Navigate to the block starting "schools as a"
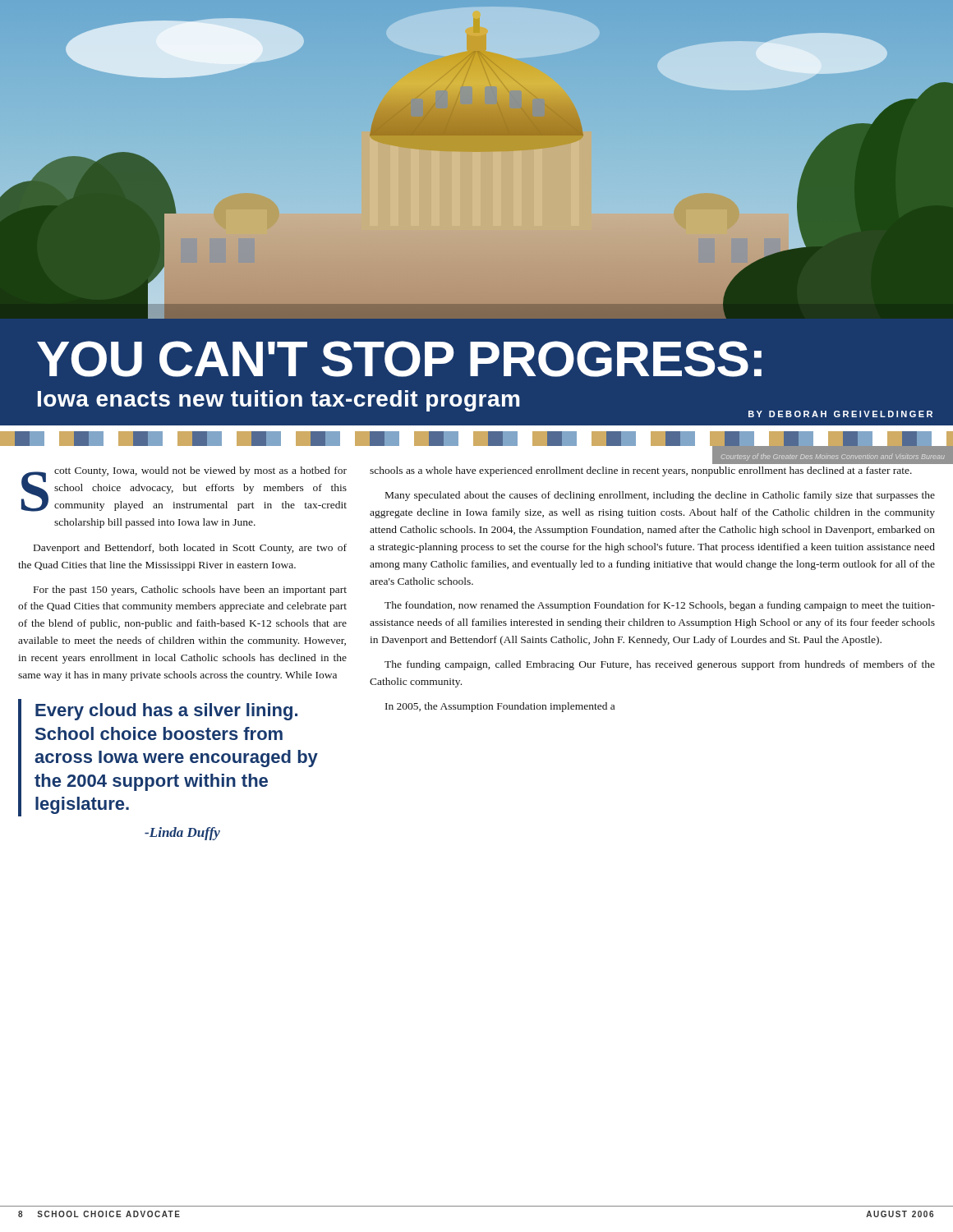This screenshot has height=1232, width=953. (x=641, y=471)
